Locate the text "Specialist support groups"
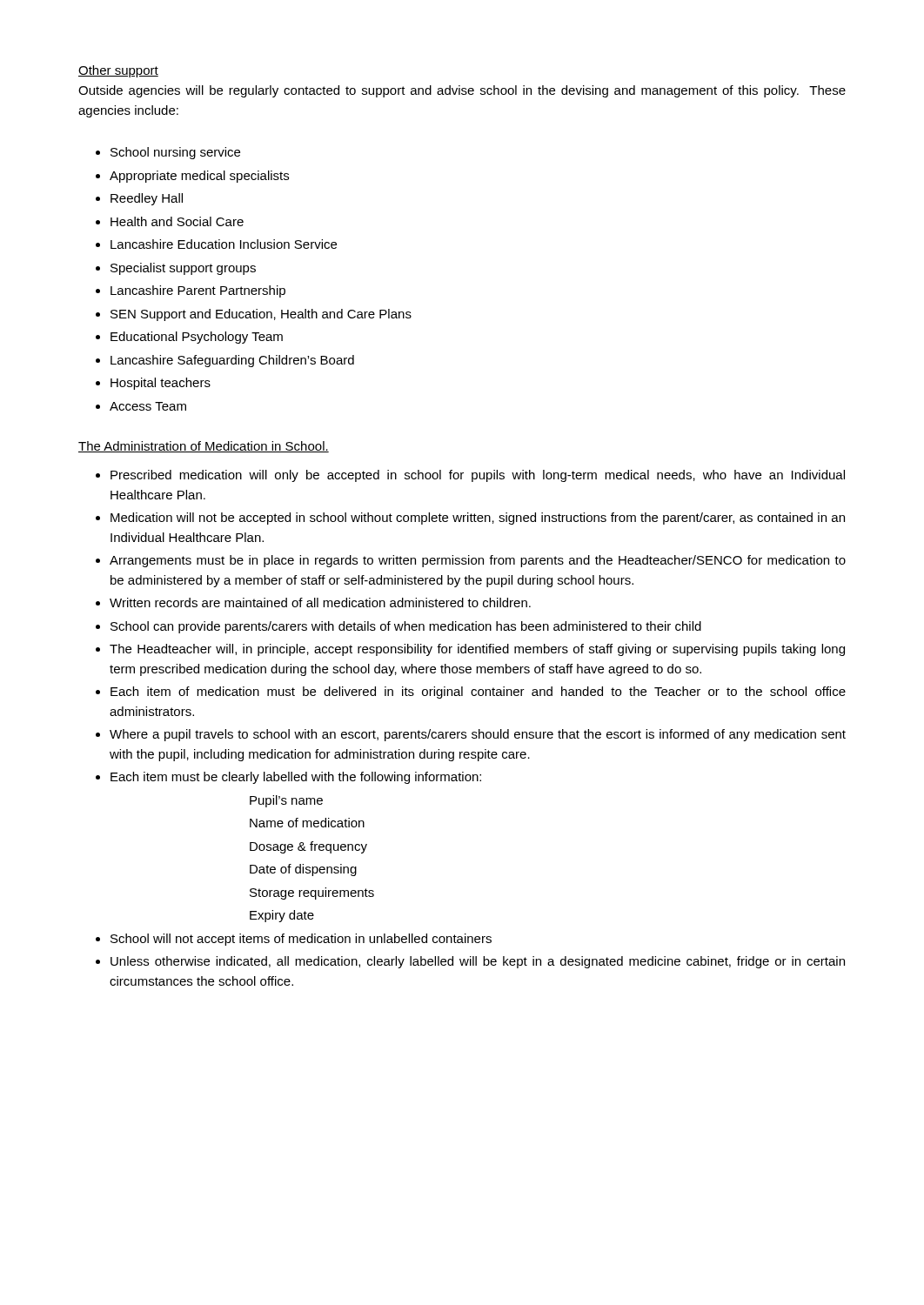The image size is (924, 1305). click(x=183, y=267)
